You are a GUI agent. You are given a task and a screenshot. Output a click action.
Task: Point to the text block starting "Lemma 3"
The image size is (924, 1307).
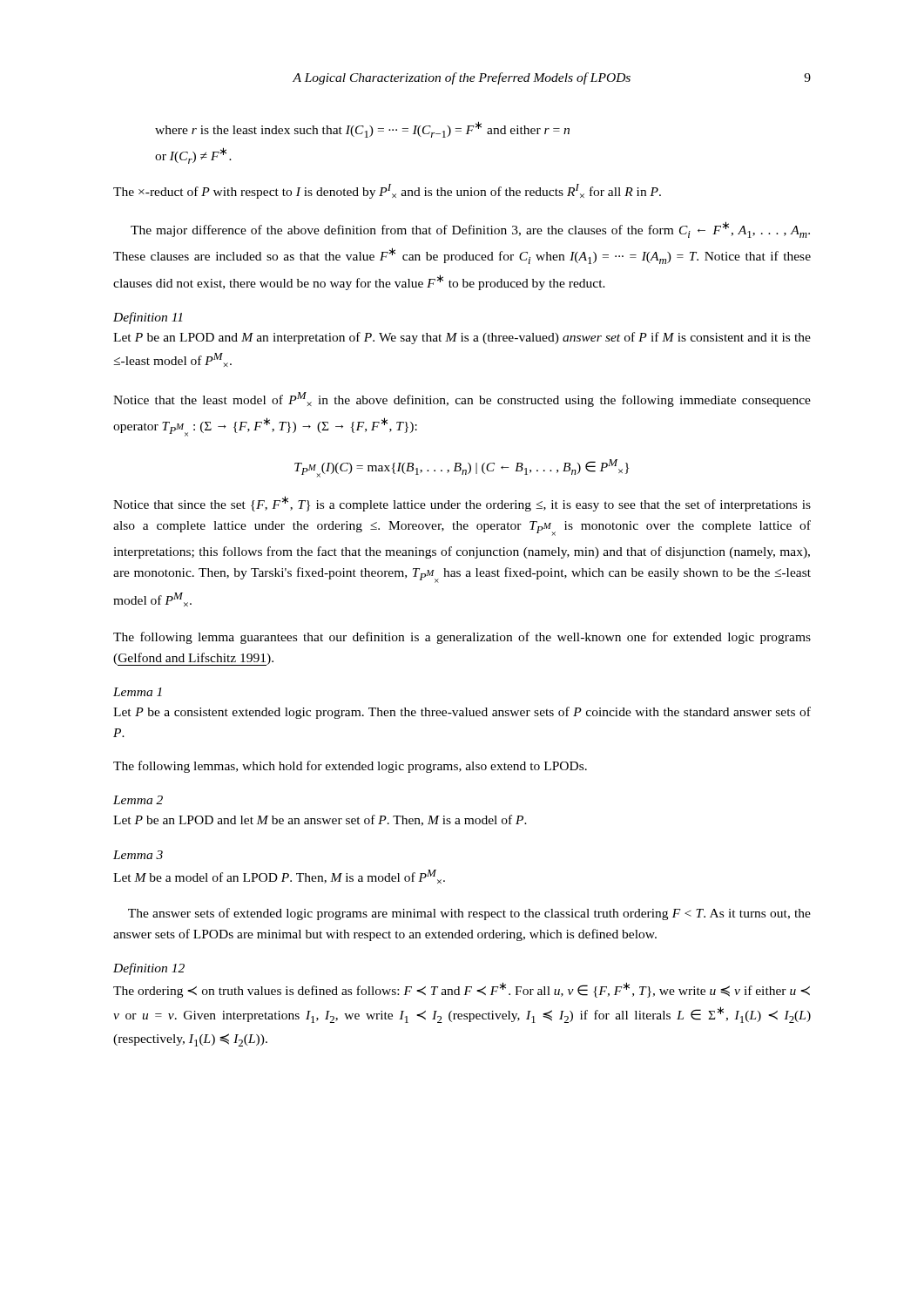click(138, 854)
